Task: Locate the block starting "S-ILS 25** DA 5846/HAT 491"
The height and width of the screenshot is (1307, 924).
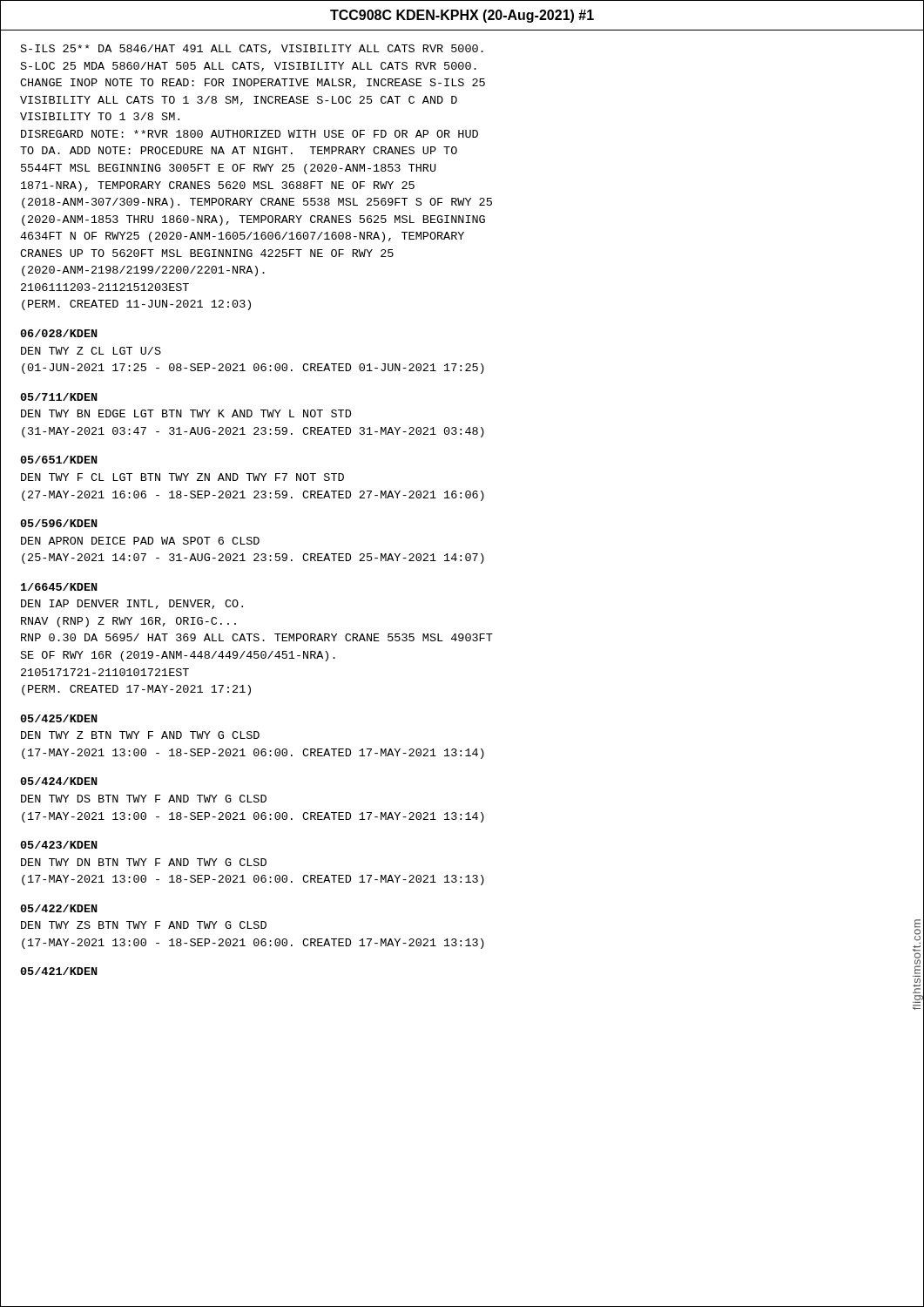Action: 256,177
